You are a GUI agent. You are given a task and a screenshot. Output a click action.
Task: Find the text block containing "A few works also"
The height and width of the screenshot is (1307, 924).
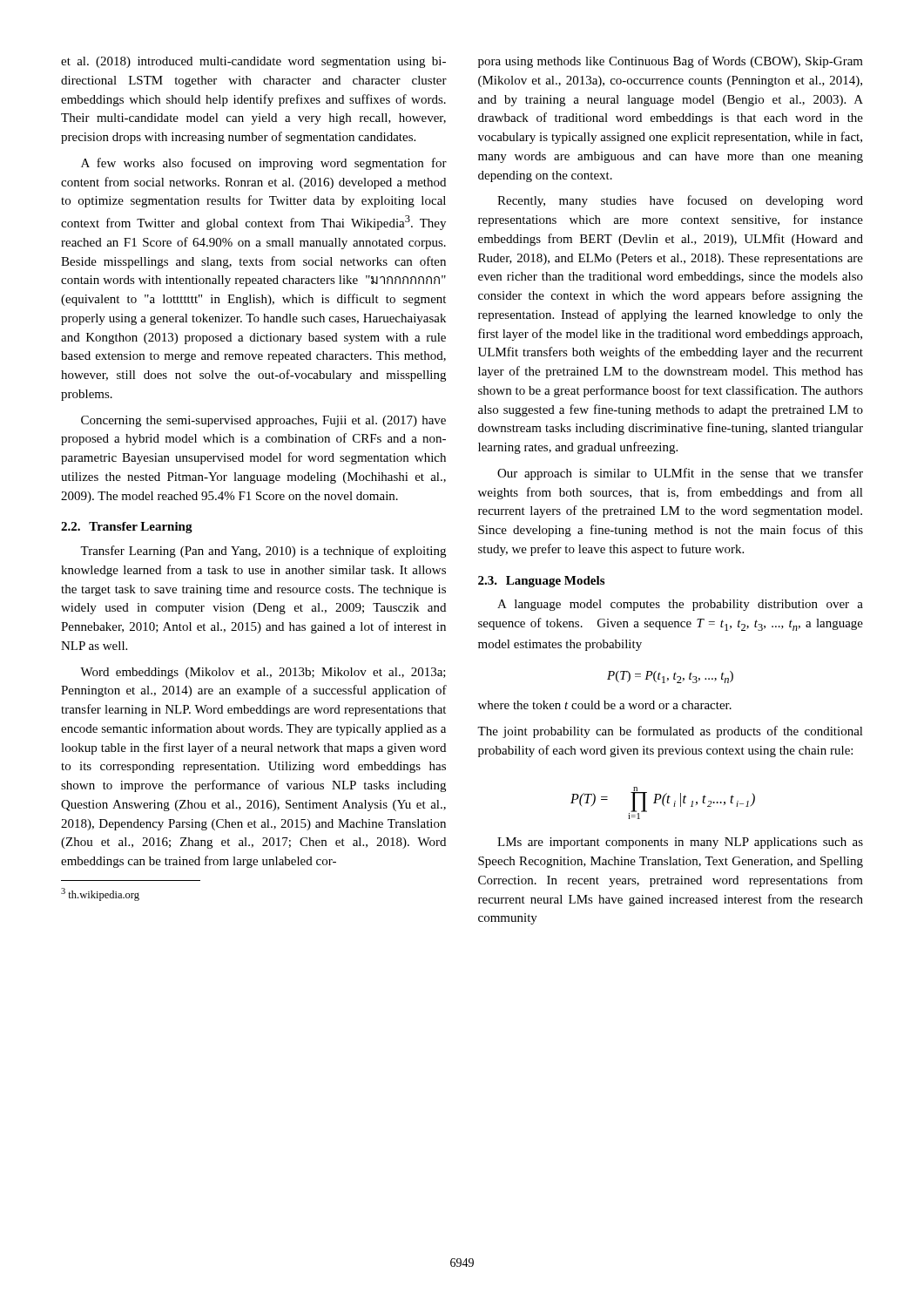pos(254,279)
